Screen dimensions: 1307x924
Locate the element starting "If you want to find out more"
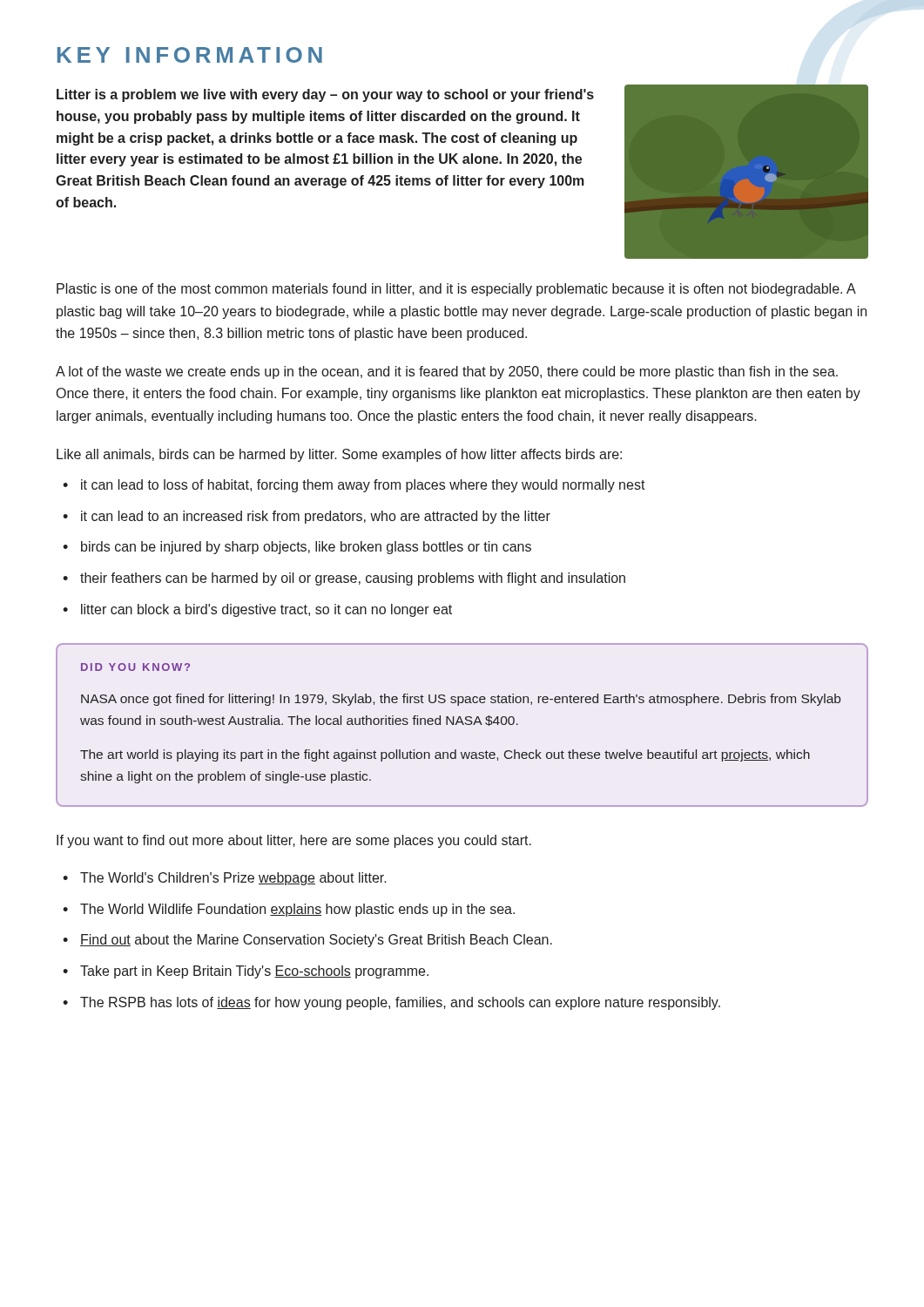pyautogui.click(x=294, y=840)
